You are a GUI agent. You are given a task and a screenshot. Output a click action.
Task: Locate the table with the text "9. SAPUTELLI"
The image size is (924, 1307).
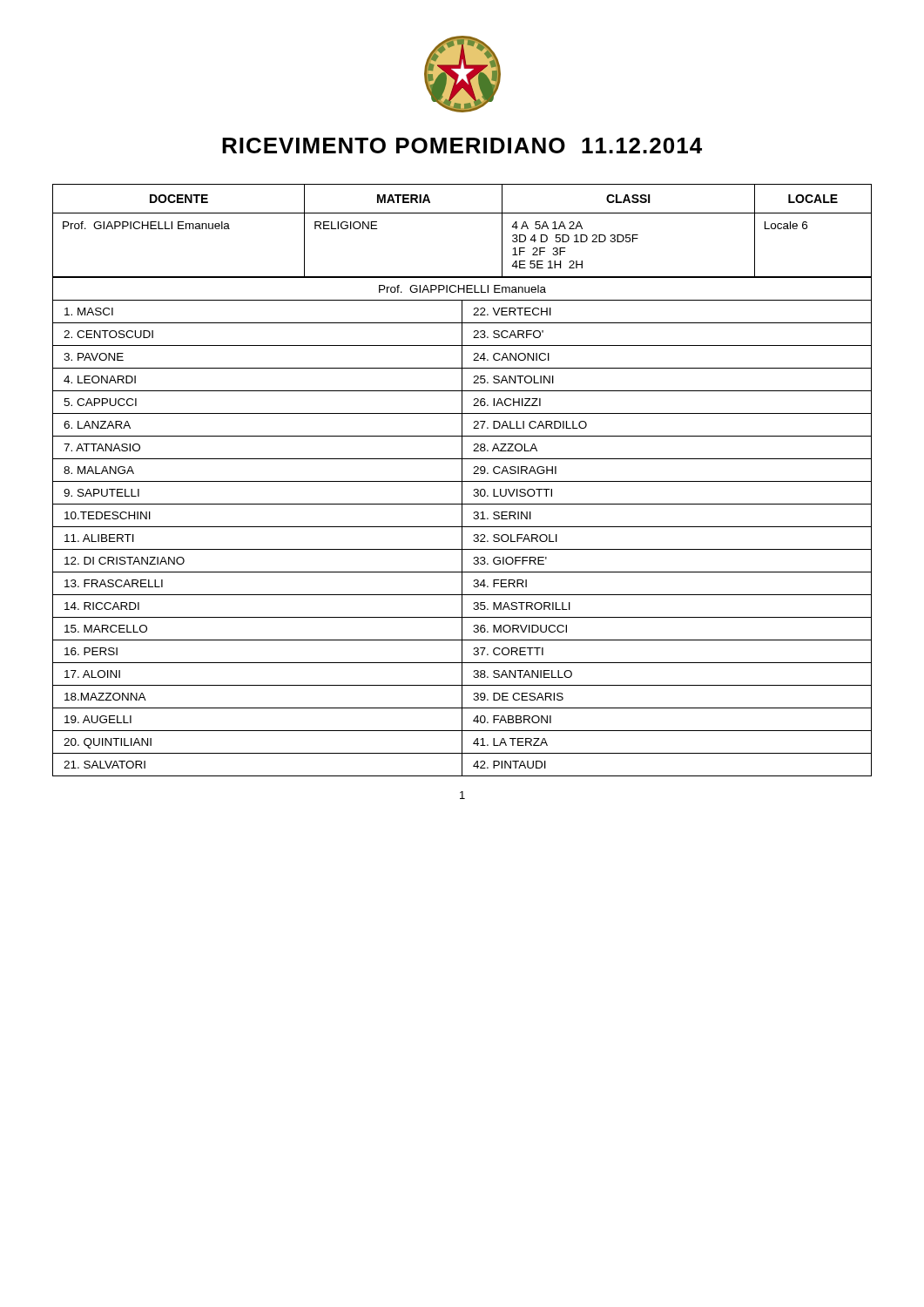(462, 527)
